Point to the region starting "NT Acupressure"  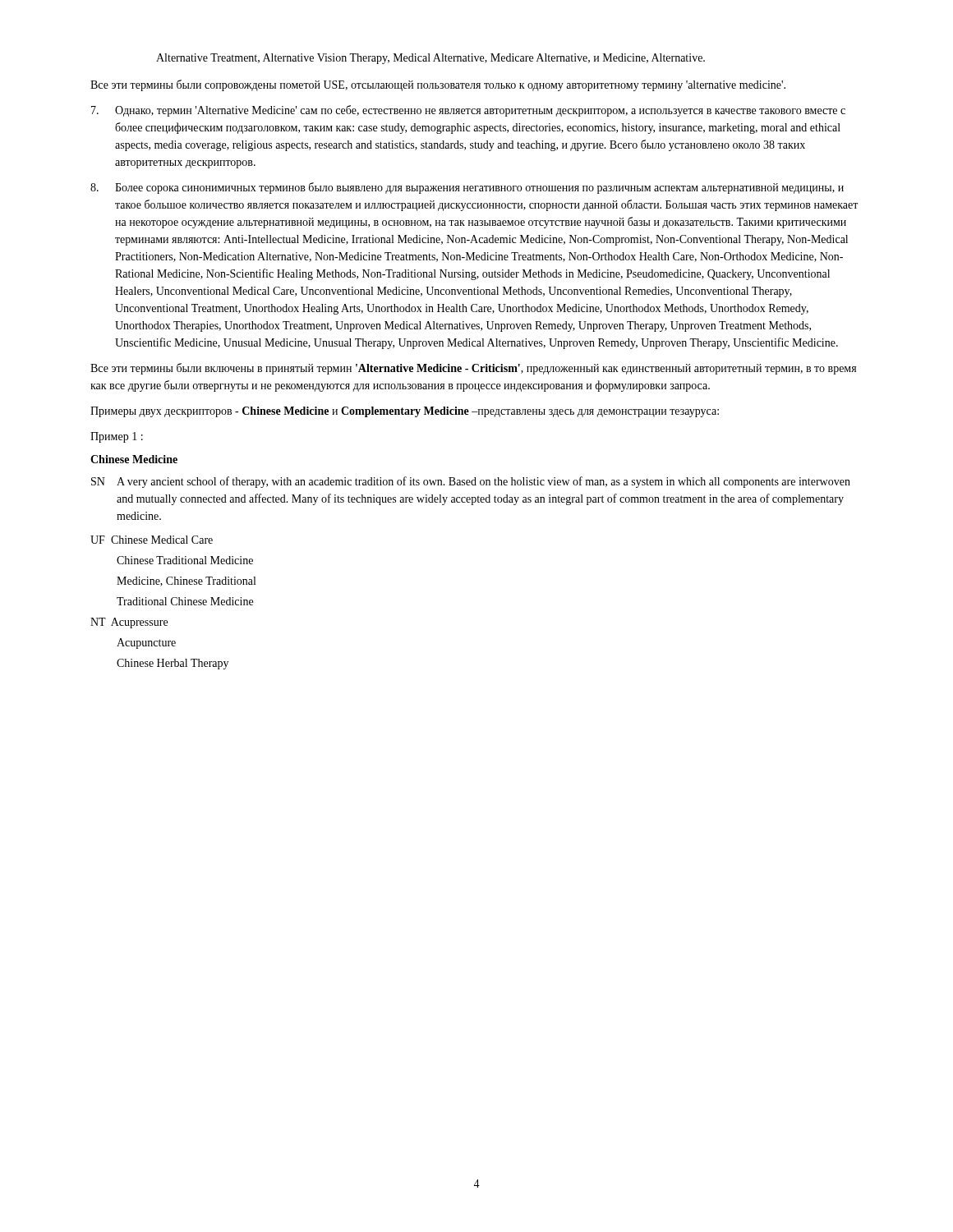pos(129,622)
